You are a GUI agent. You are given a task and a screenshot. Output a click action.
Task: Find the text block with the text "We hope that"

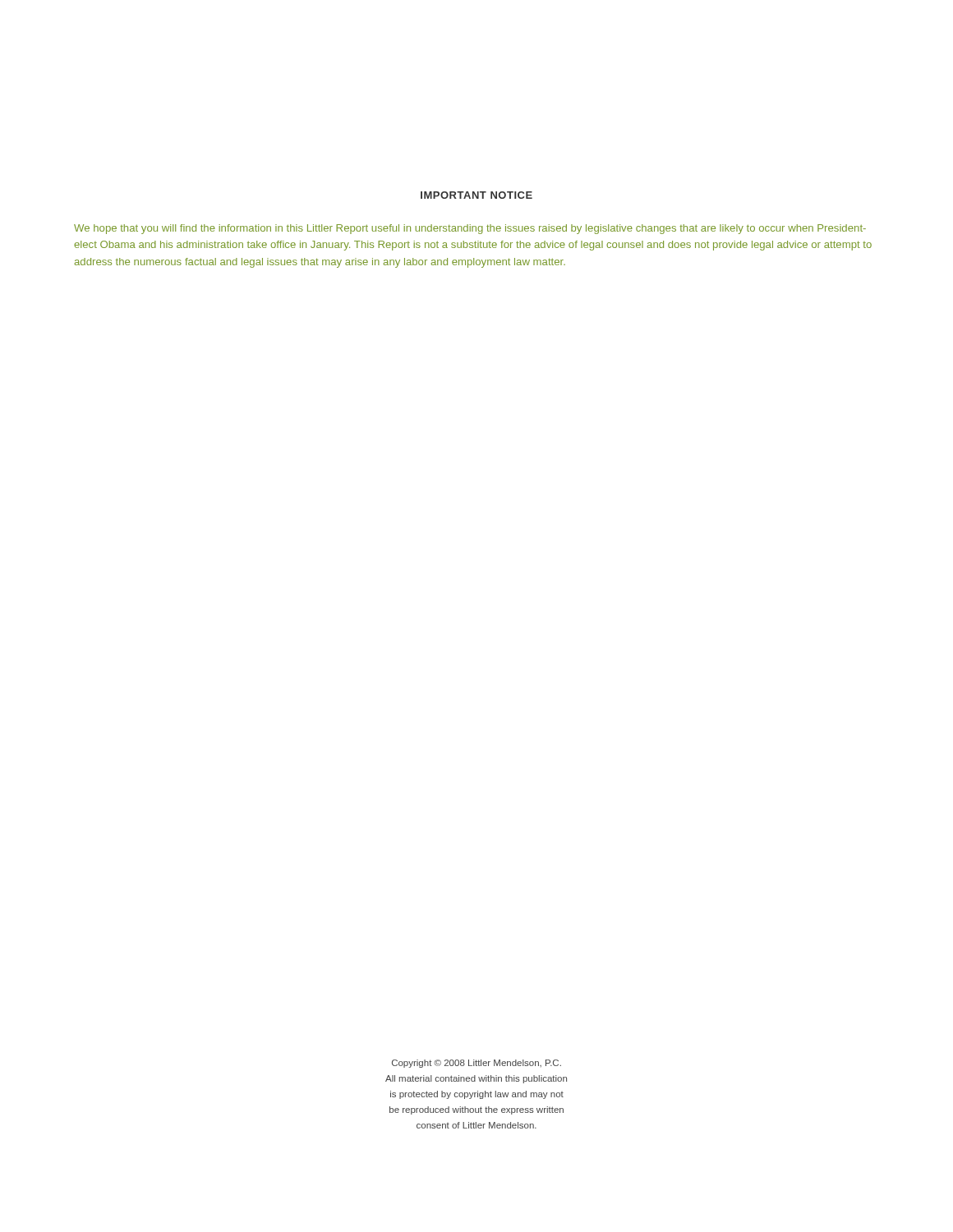pos(473,245)
